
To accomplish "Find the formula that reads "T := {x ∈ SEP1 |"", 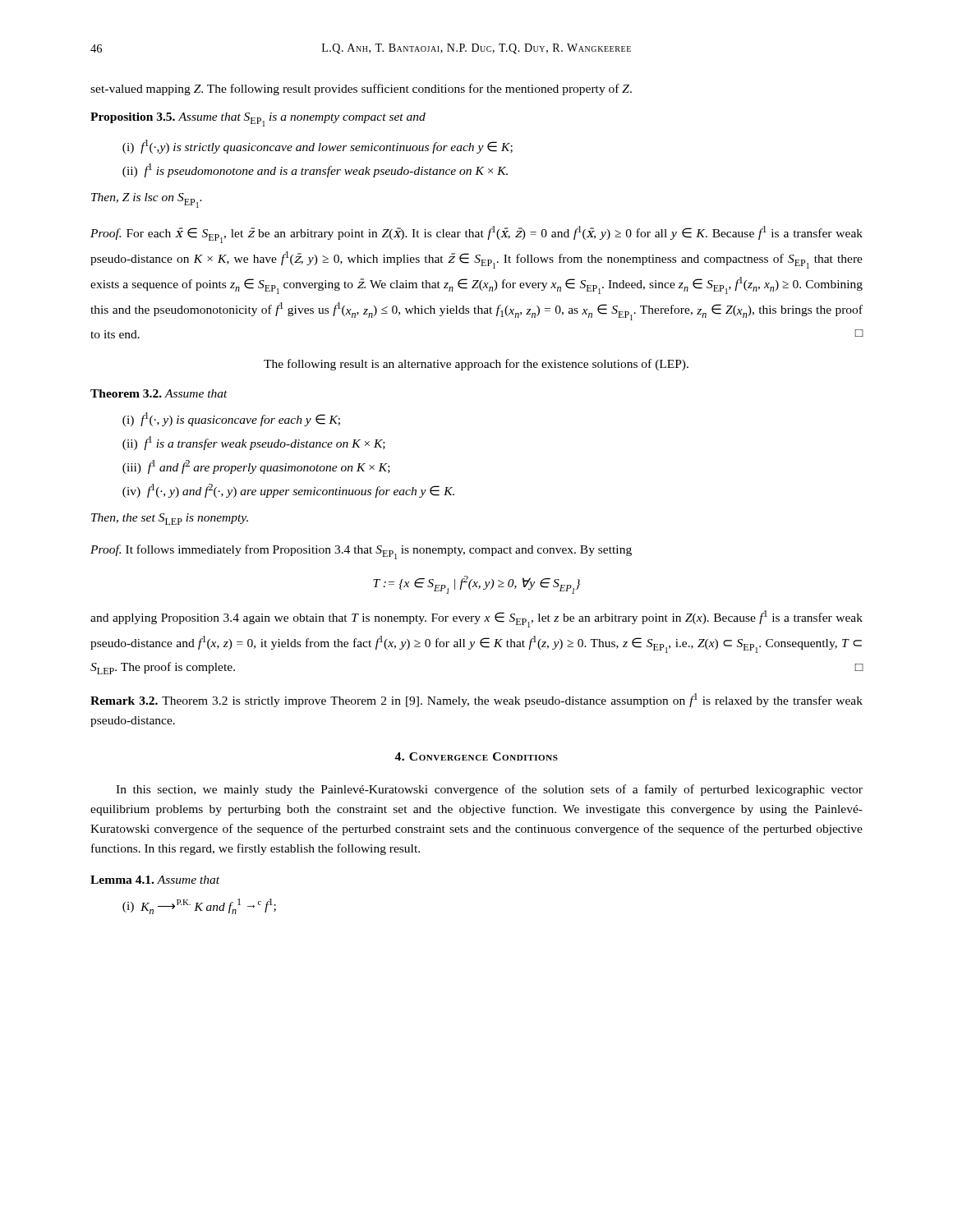I will pyautogui.click(x=476, y=585).
